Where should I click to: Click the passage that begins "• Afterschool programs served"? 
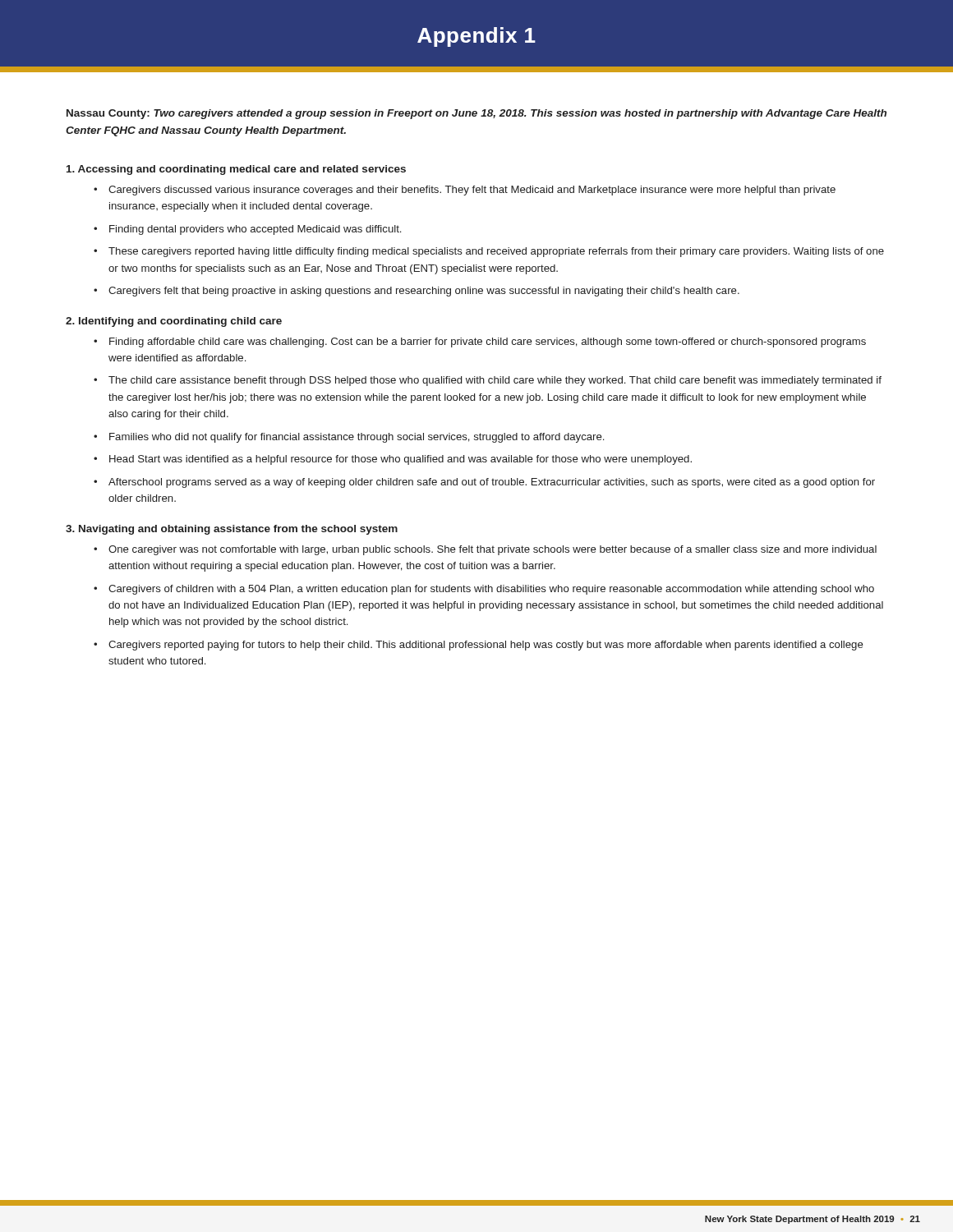pyautogui.click(x=484, y=489)
